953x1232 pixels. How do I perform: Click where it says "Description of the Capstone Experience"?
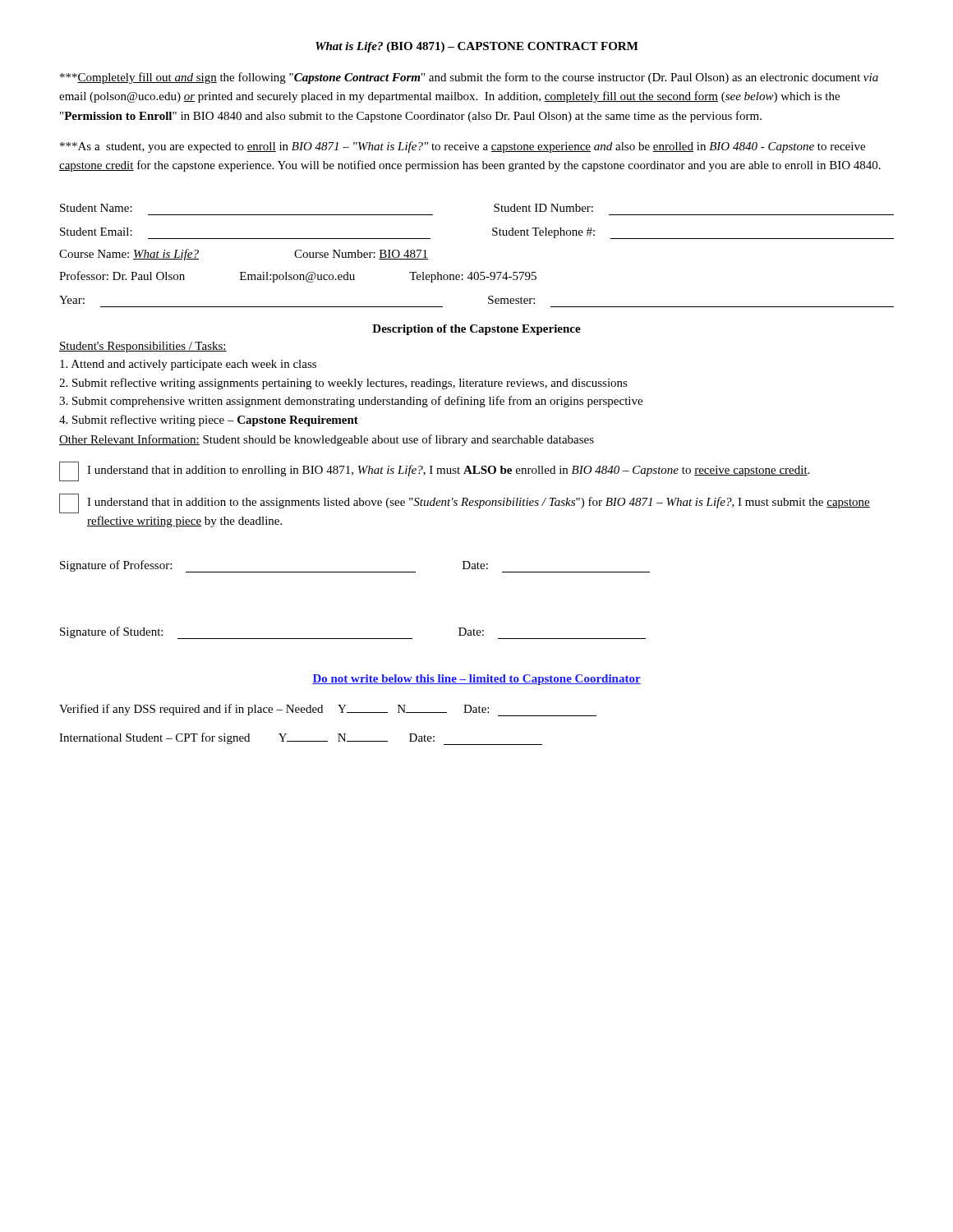[x=476, y=329]
